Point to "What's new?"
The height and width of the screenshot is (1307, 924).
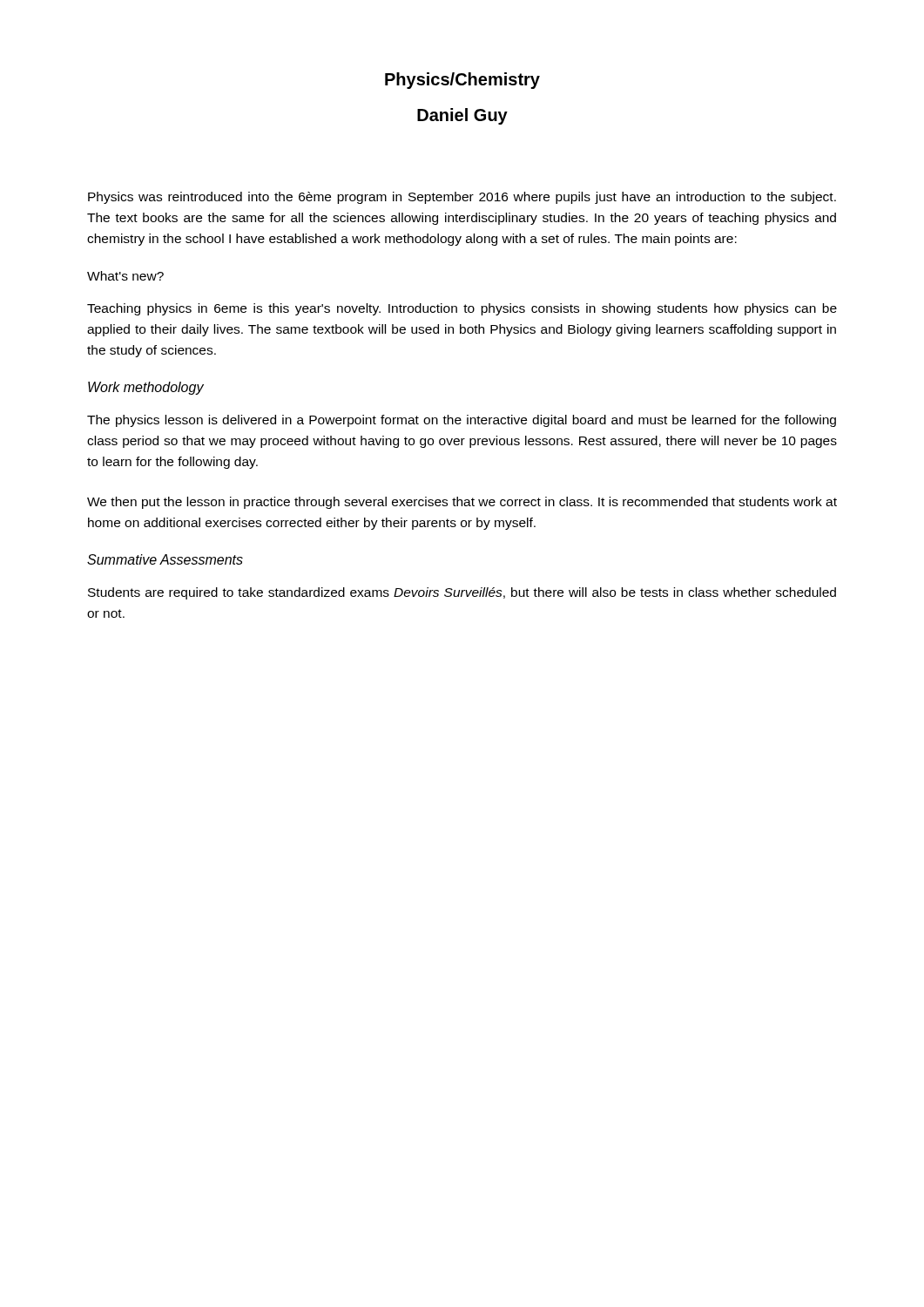pos(126,276)
